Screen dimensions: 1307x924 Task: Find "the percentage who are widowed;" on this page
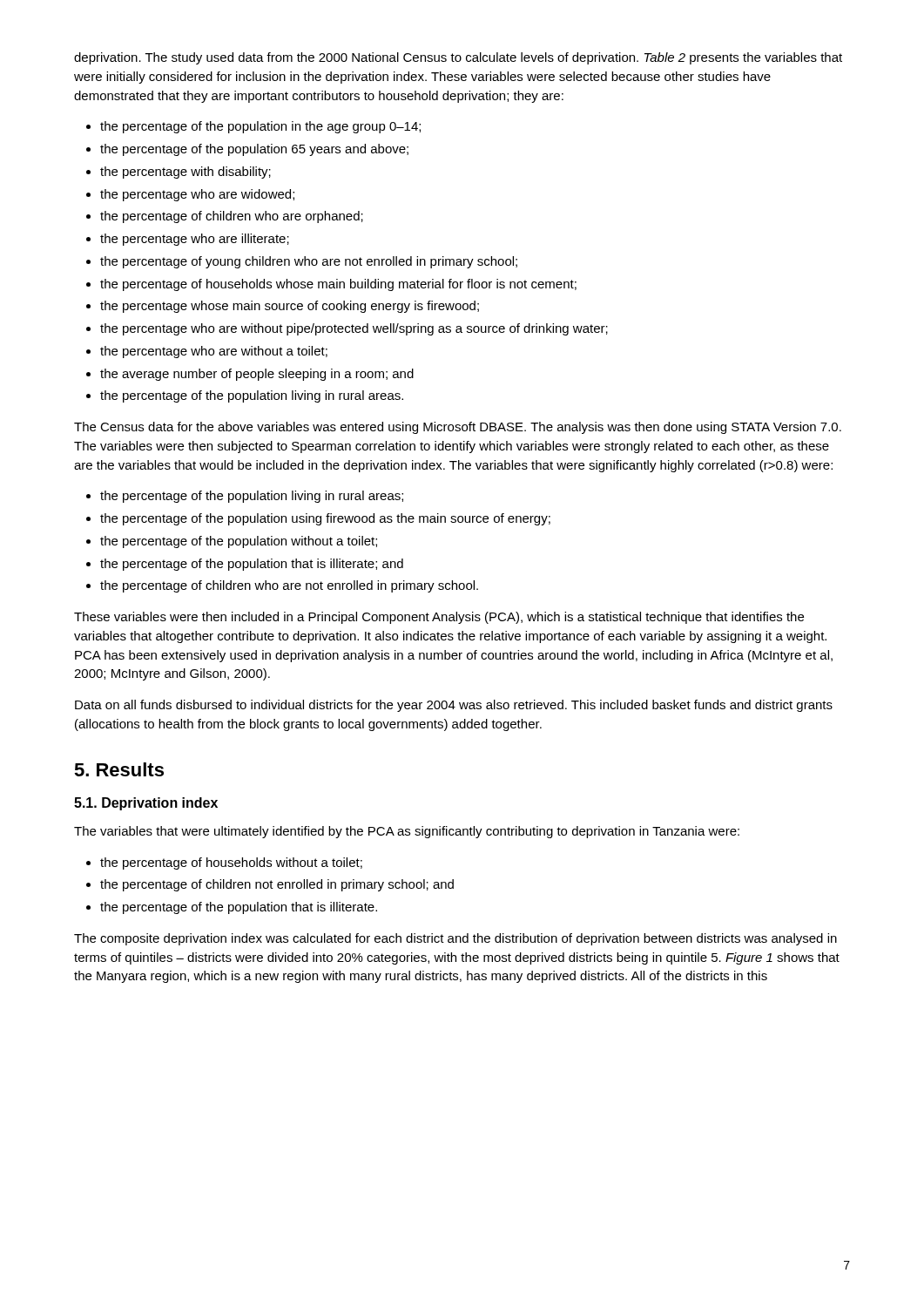tap(190, 195)
